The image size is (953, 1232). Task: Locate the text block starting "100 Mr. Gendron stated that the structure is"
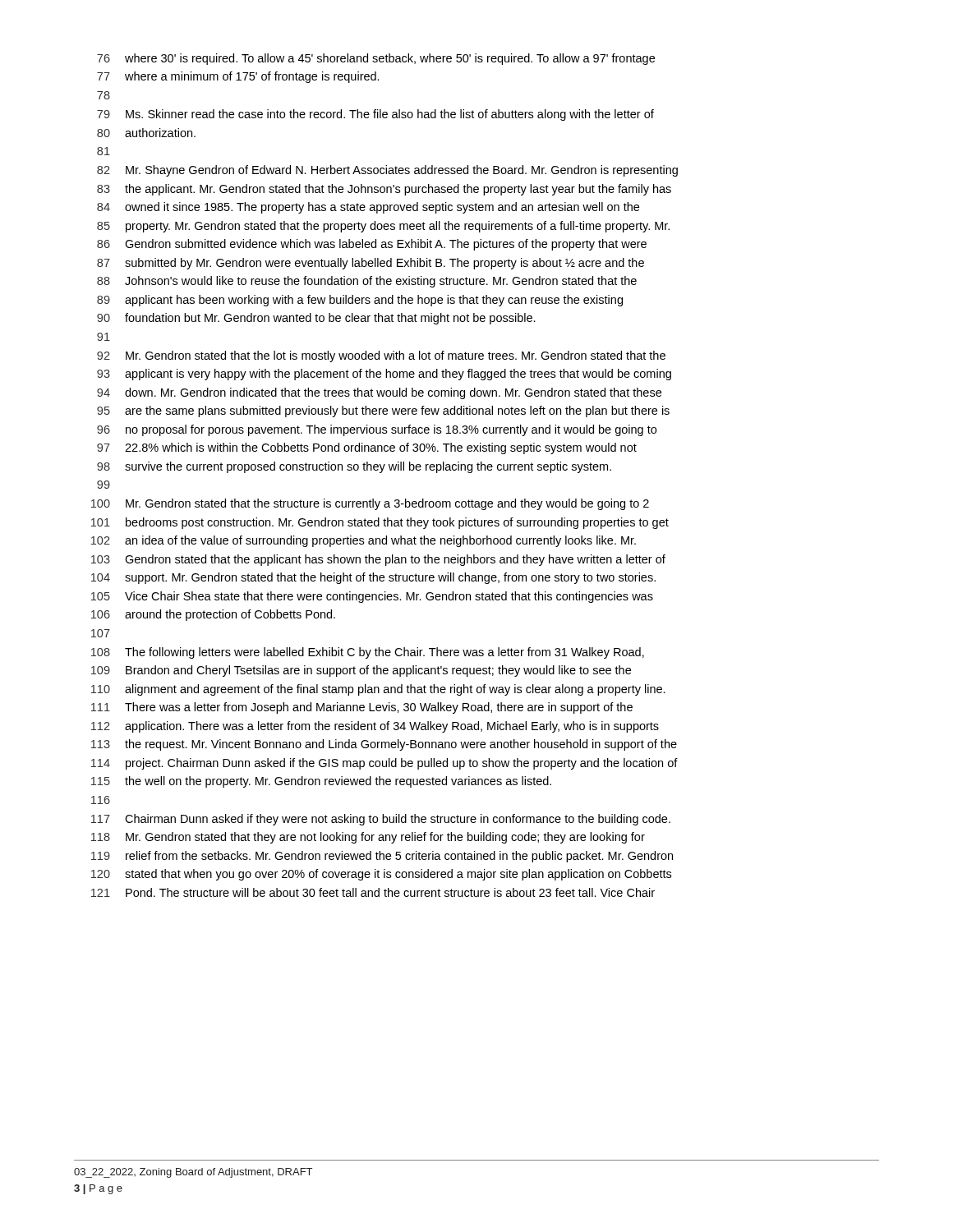click(x=476, y=504)
